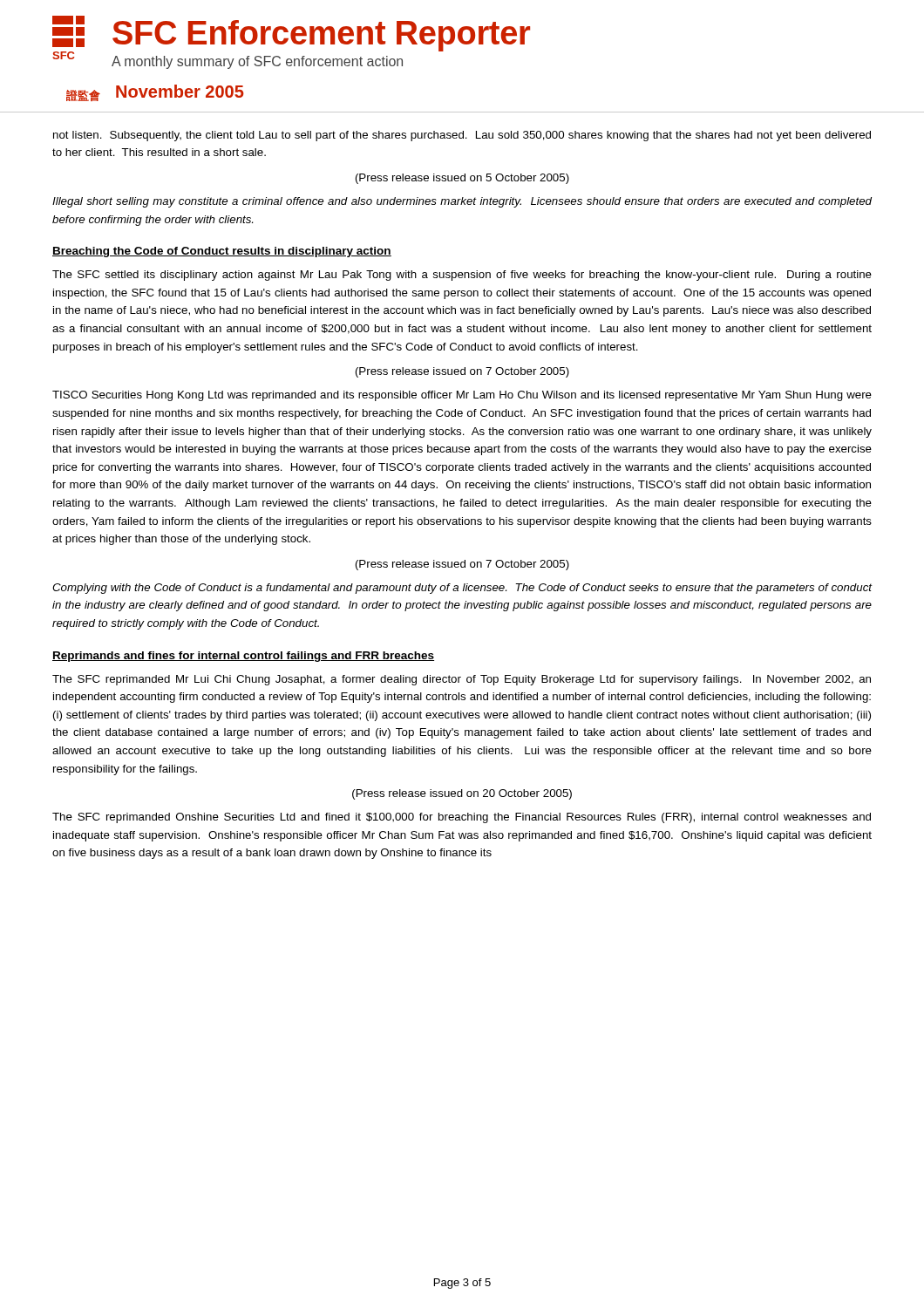Where is the passage that starts "Illegal short selling"?

(x=462, y=210)
